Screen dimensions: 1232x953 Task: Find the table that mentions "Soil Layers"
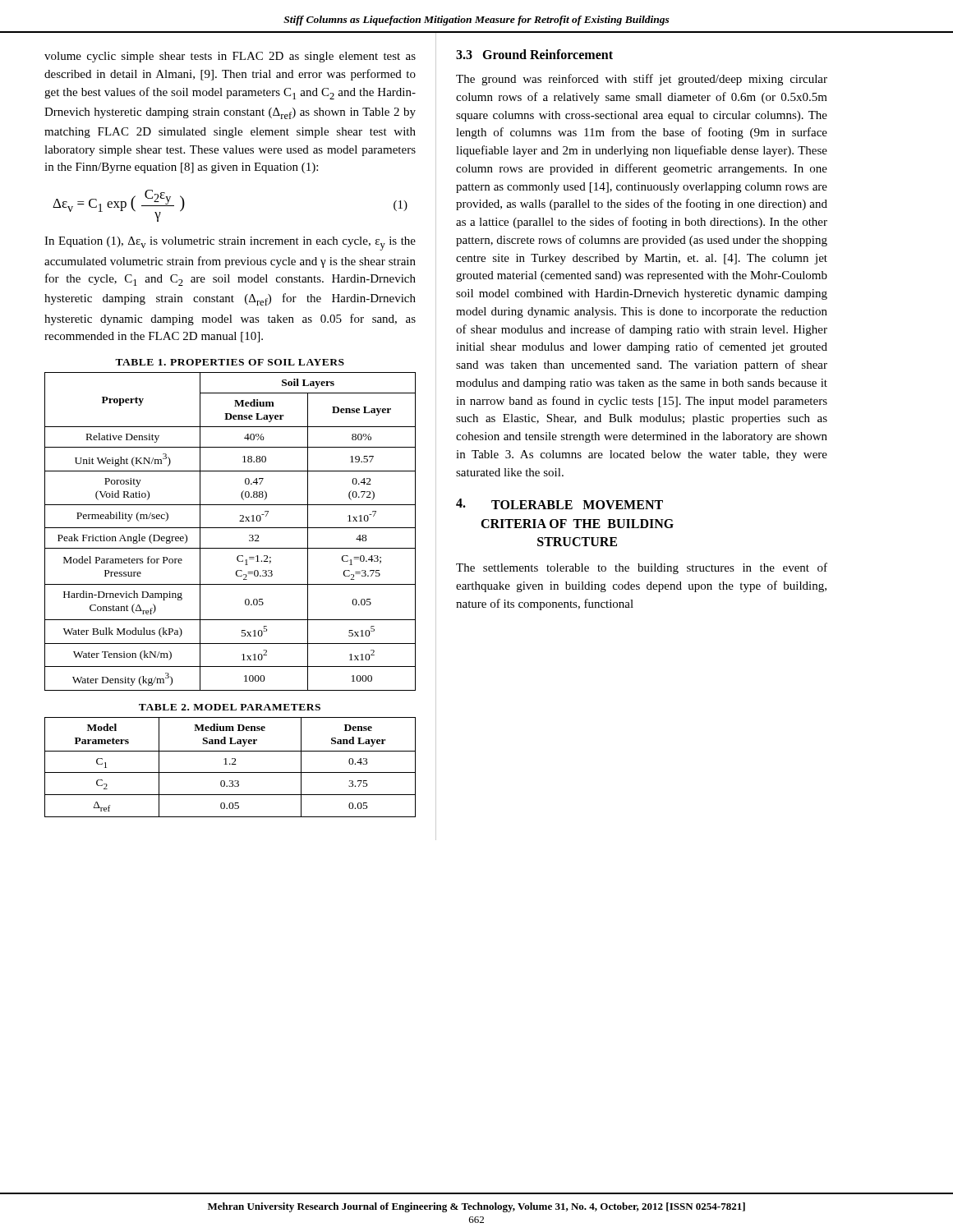pyautogui.click(x=230, y=531)
